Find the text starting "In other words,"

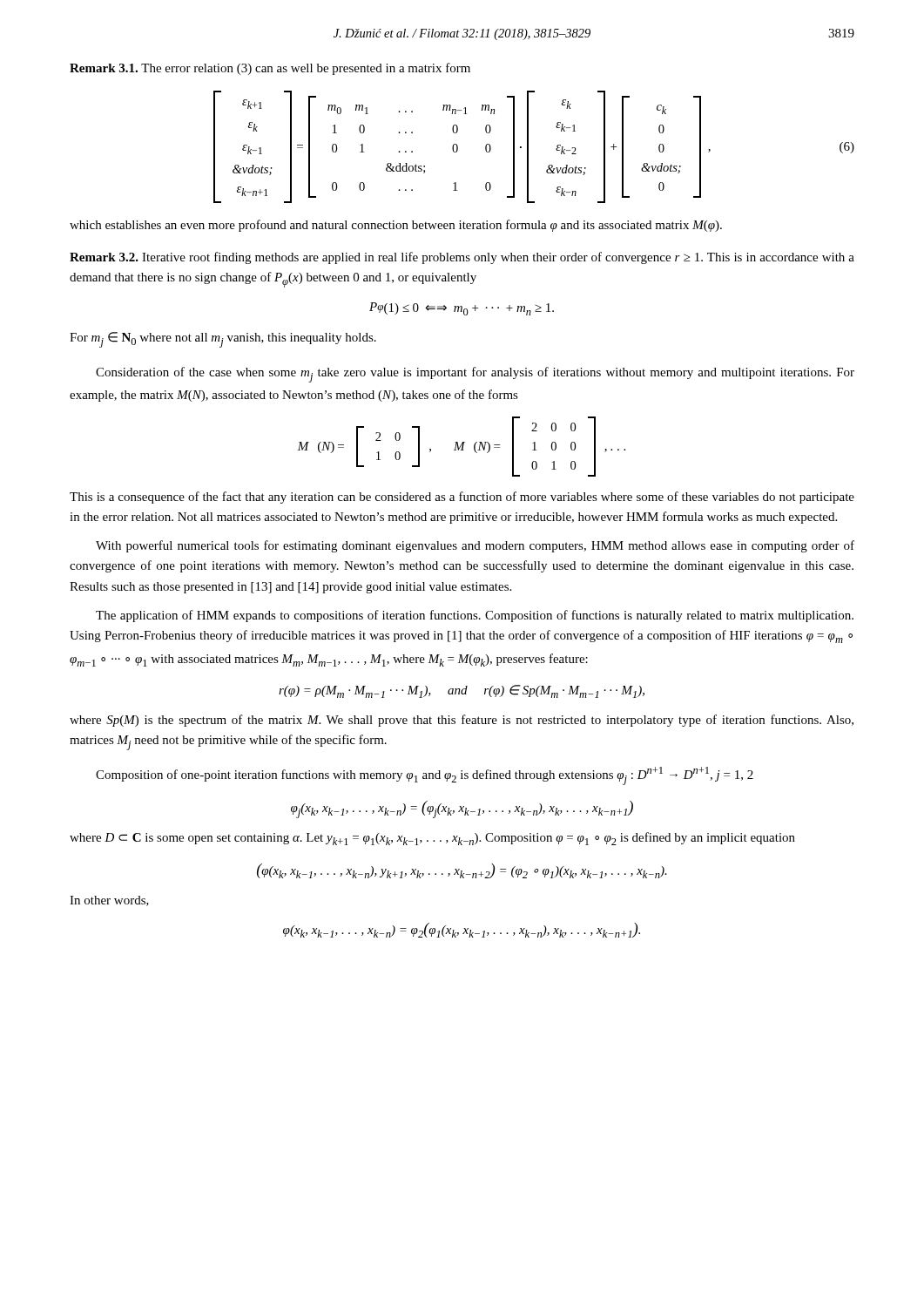tap(109, 900)
